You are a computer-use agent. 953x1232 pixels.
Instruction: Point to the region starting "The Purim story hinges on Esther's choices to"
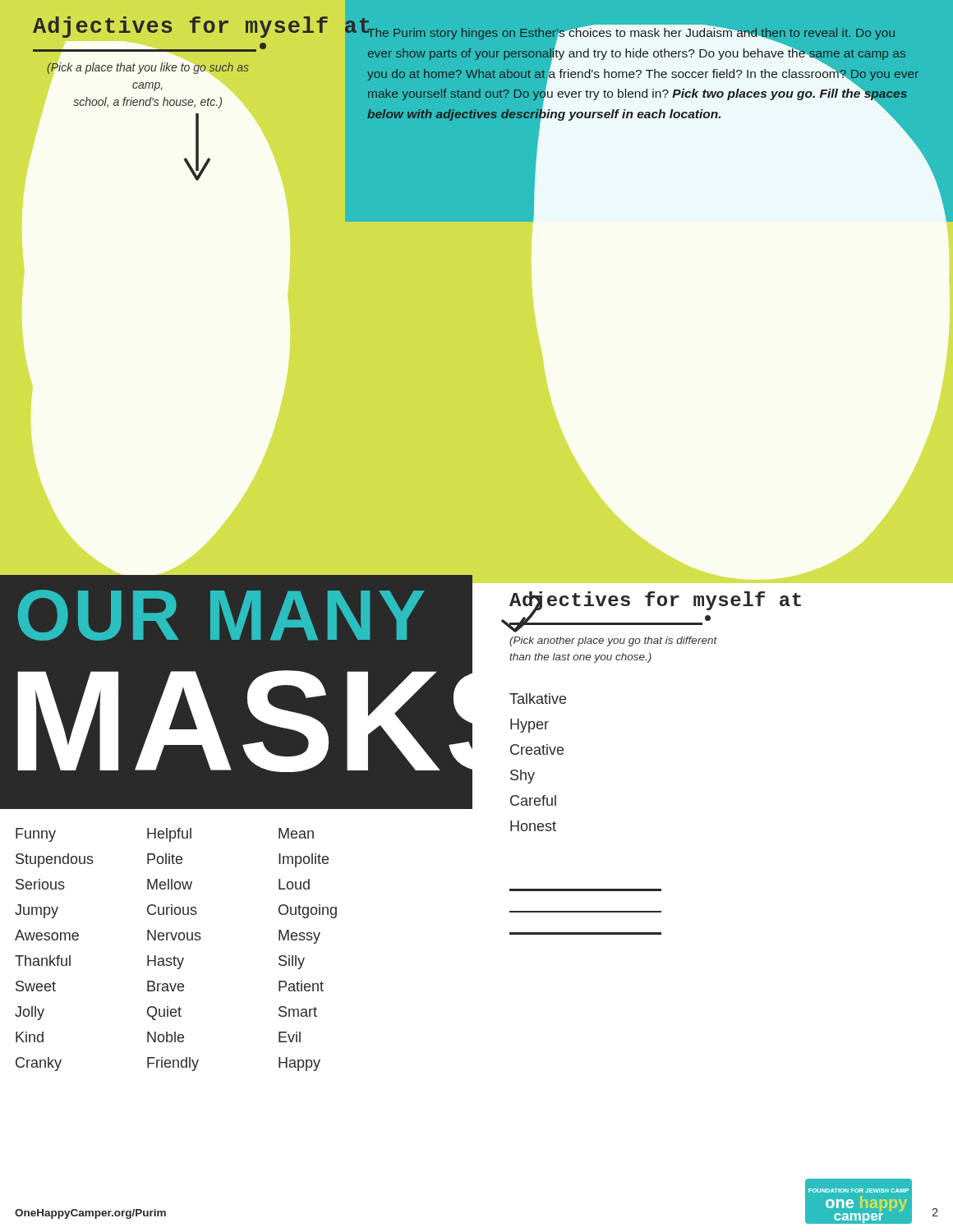[x=643, y=73]
